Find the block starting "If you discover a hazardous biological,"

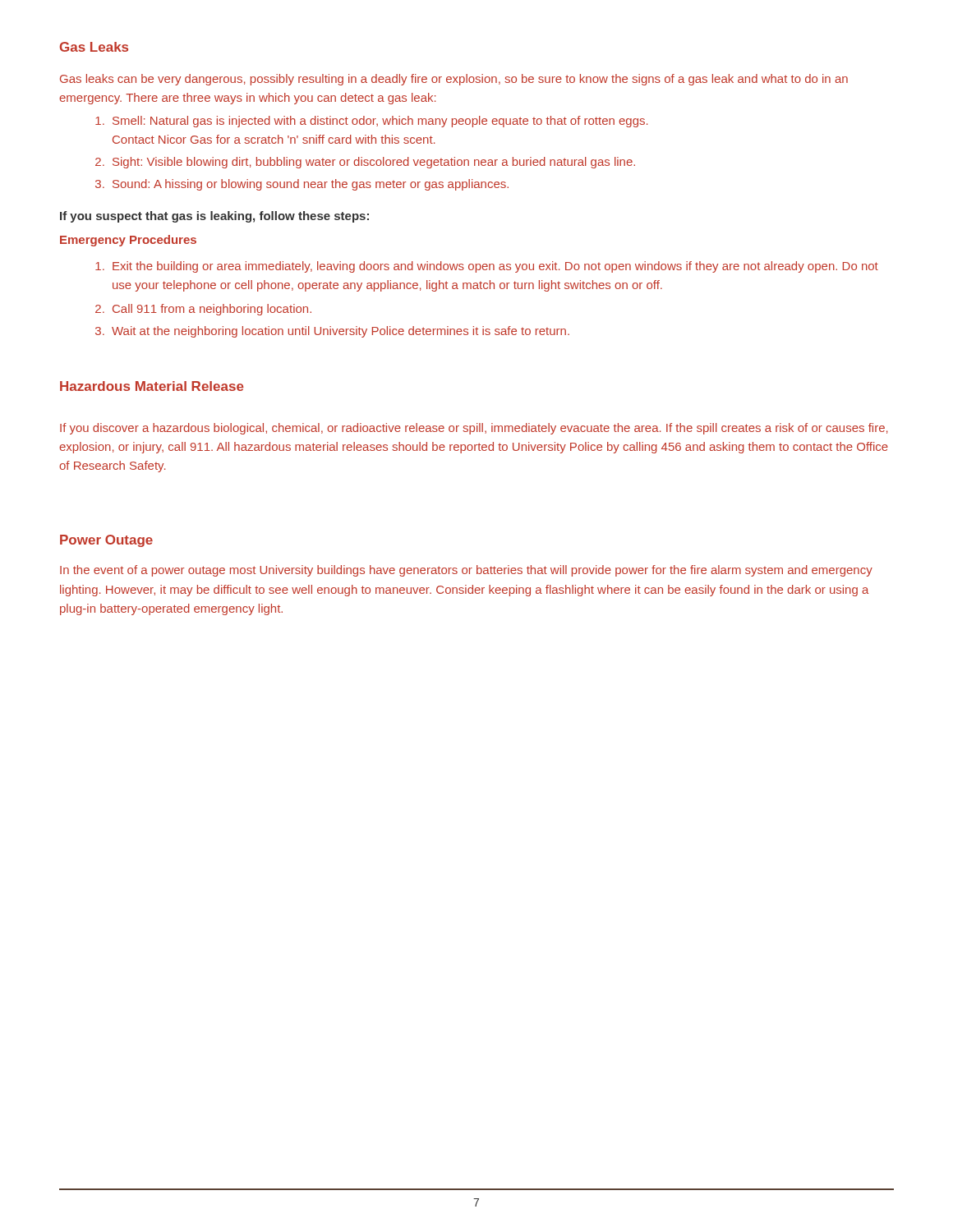coord(474,446)
